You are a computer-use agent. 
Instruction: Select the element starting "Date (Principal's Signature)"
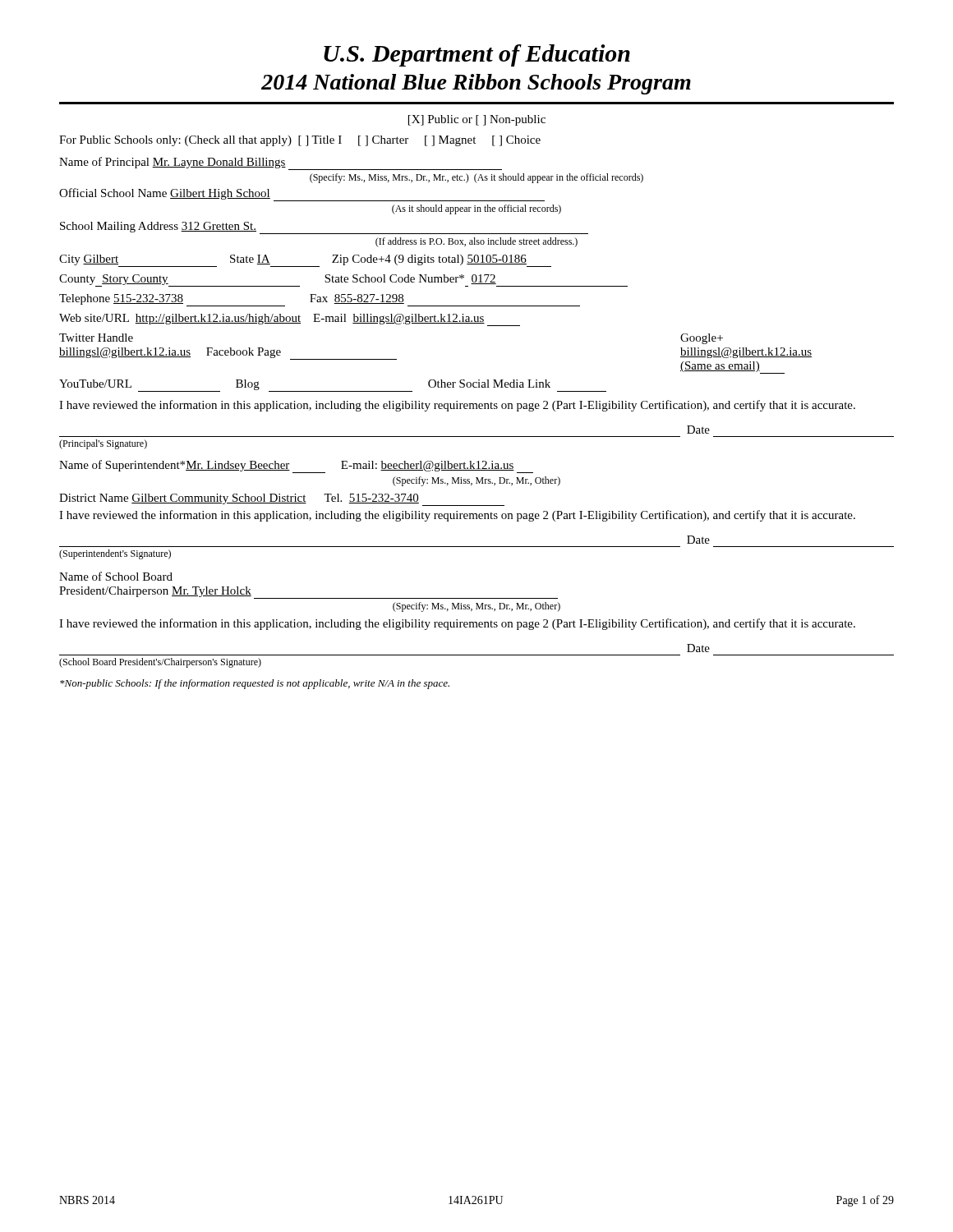(x=476, y=436)
